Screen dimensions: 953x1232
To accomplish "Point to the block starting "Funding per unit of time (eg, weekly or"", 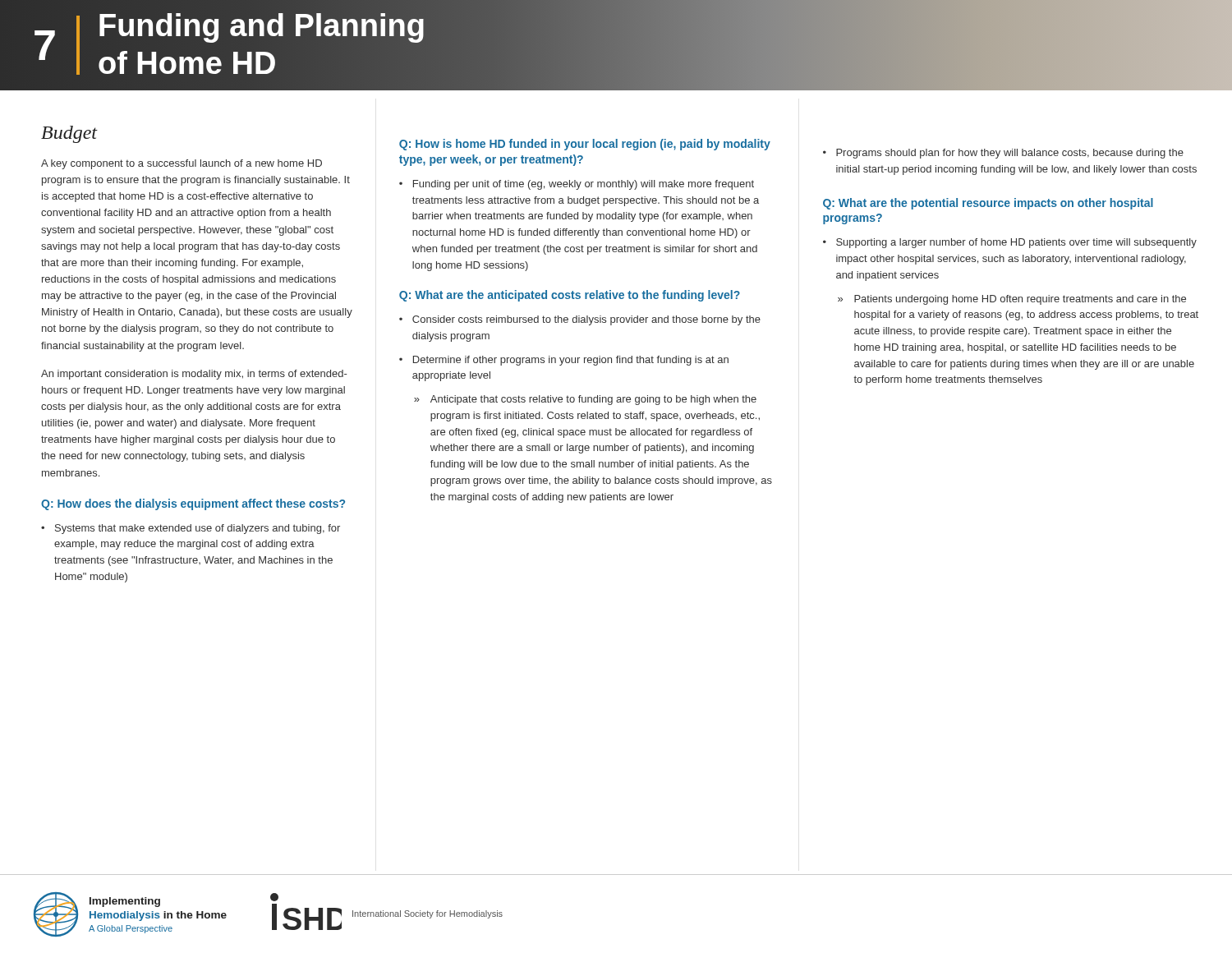I will [587, 224].
